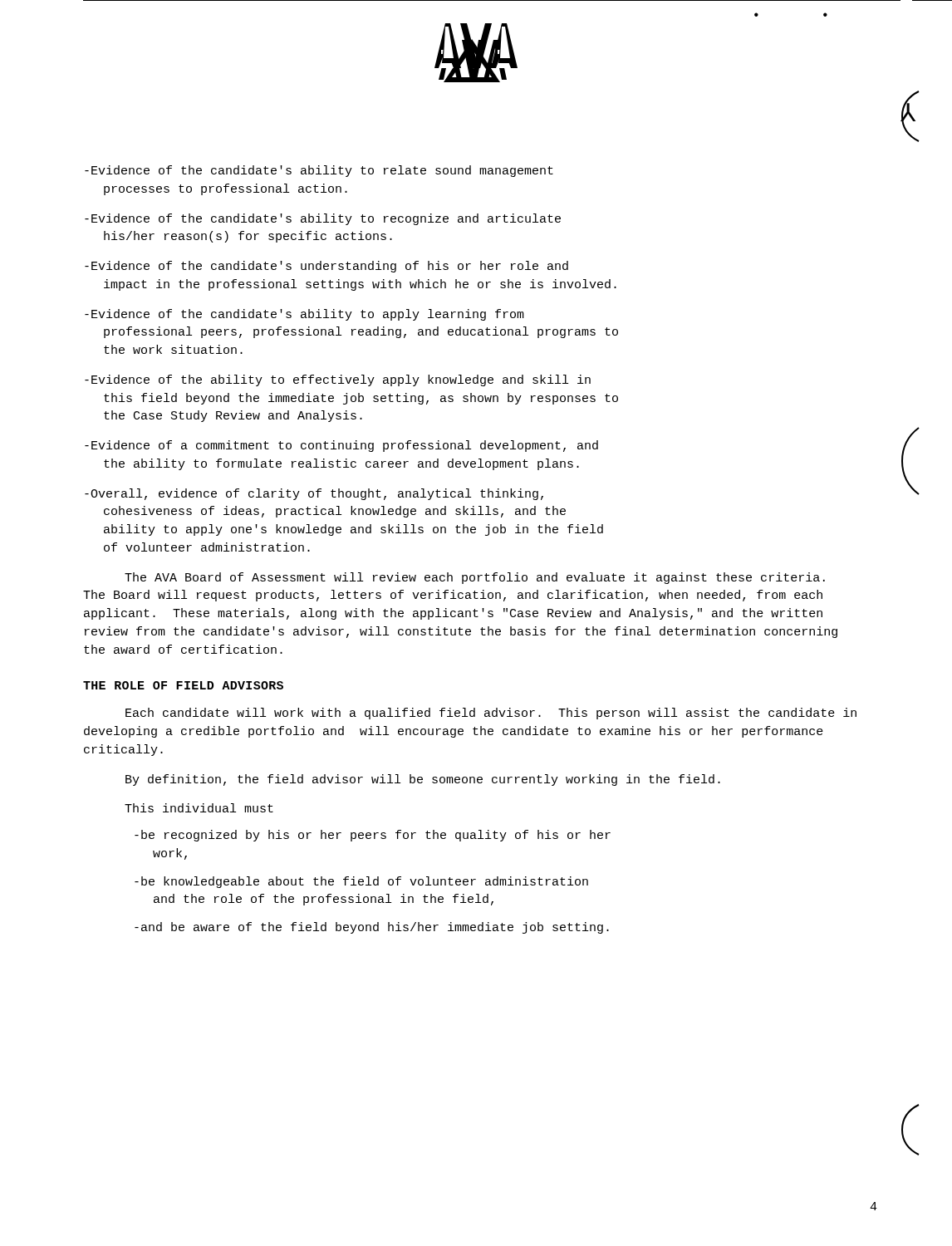Viewport: 952px width, 1246px height.
Task: Navigate to the text starting "By definition, the field advisor will be"
Action: coord(424,780)
